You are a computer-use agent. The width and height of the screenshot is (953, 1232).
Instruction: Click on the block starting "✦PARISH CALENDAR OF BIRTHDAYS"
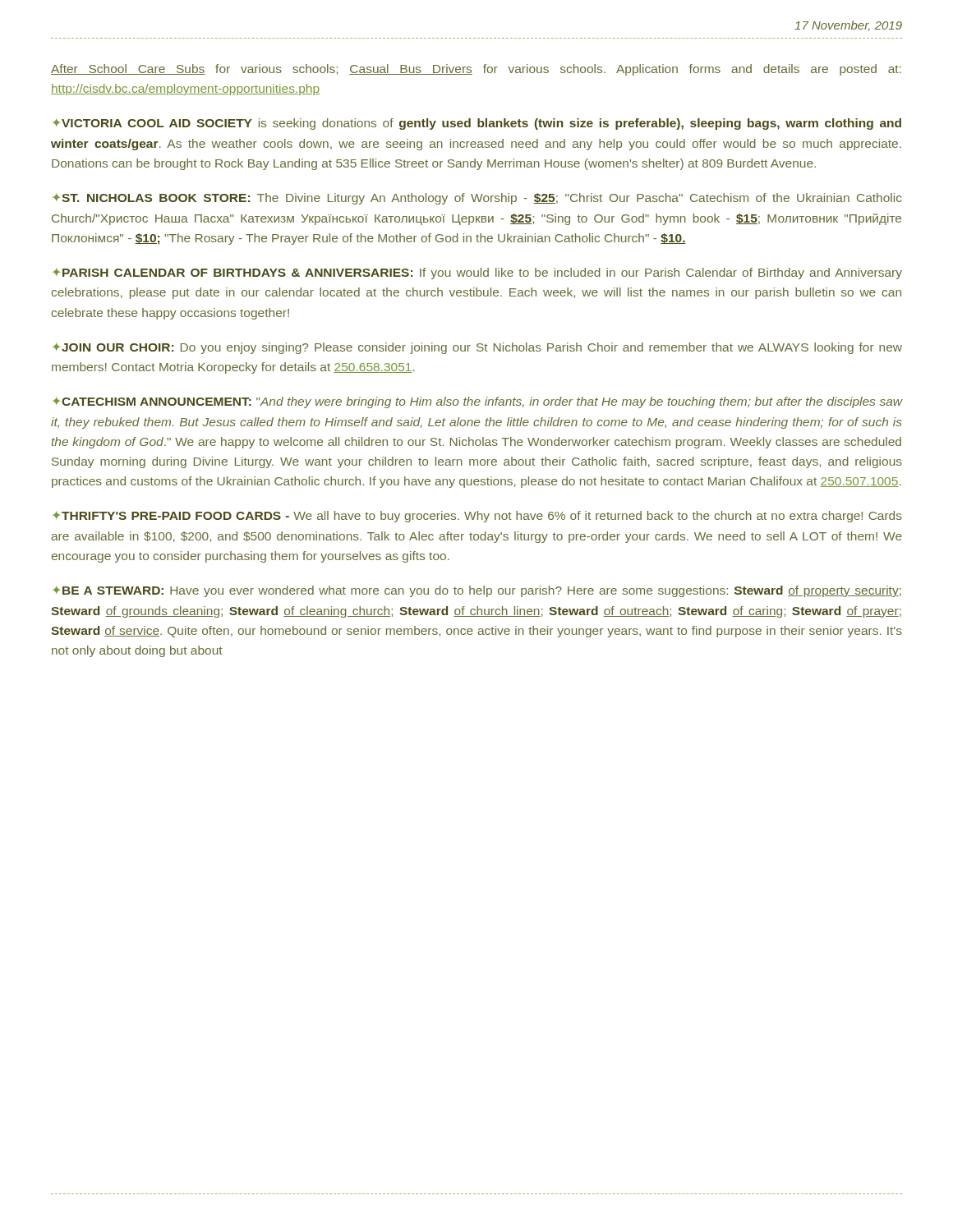(476, 292)
